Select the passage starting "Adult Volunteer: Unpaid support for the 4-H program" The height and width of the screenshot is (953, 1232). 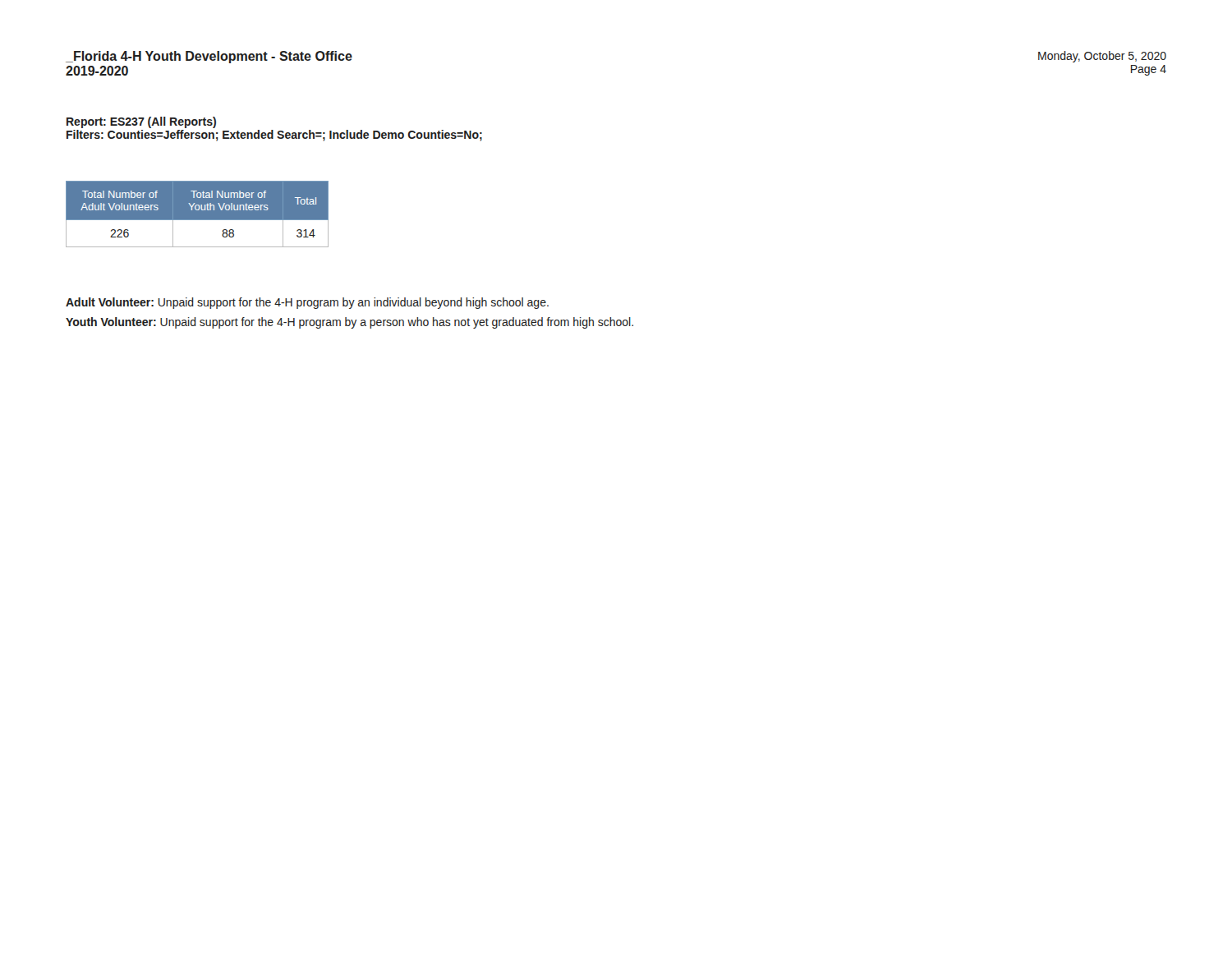pyautogui.click(x=308, y=302)
